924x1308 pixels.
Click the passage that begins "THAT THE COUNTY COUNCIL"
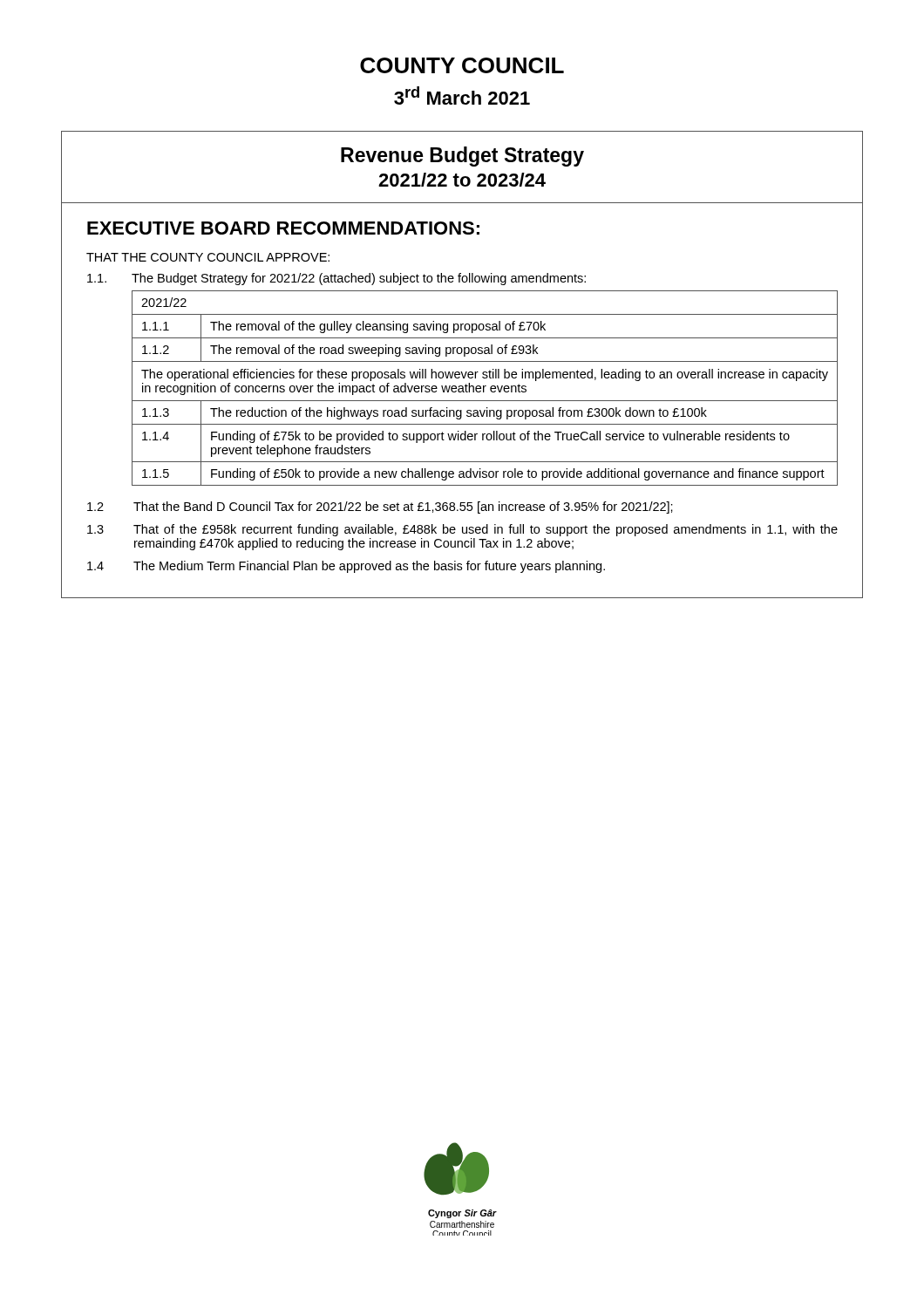tap(209, 258)
